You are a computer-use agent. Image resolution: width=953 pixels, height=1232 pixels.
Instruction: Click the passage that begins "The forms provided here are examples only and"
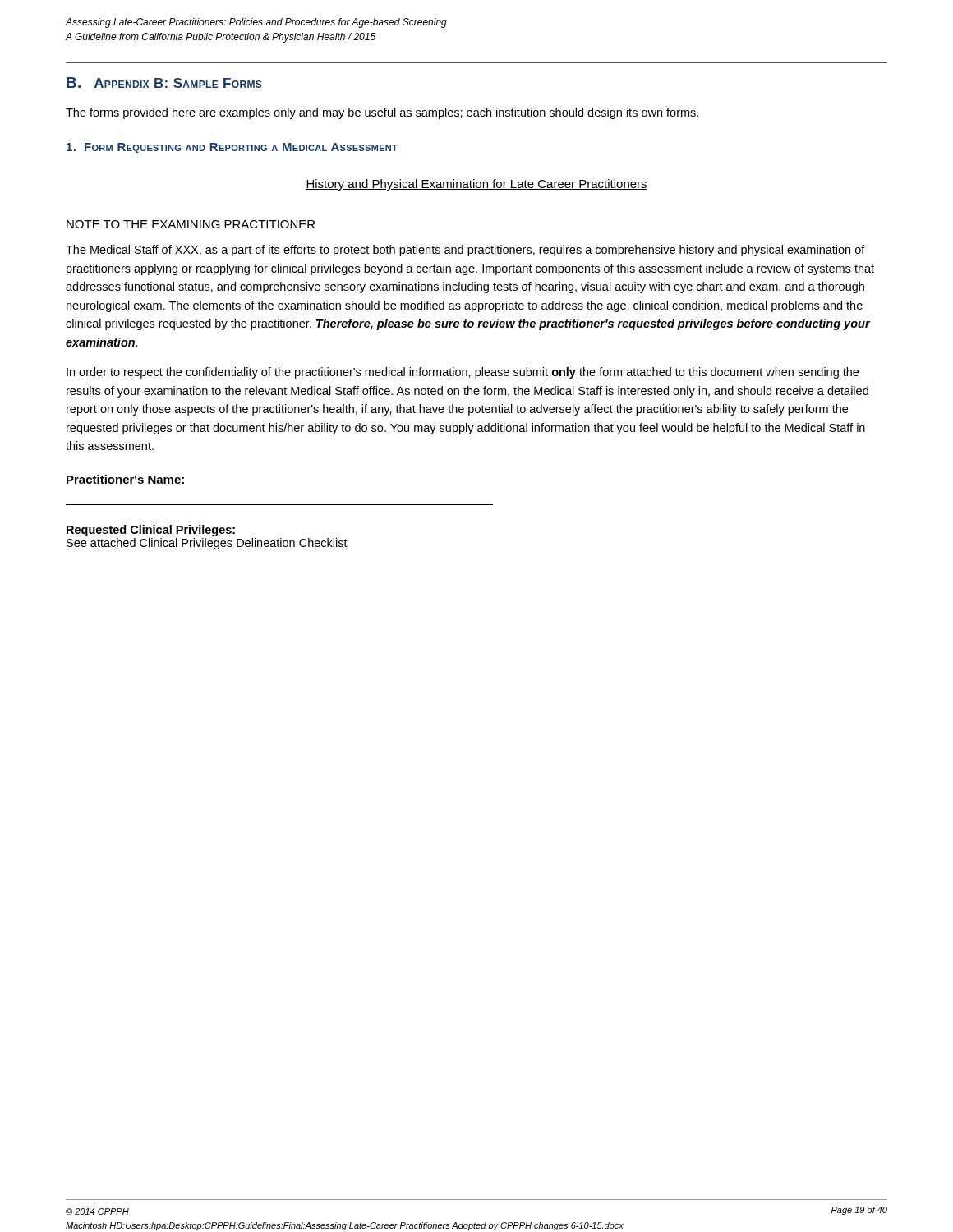pyautogui.click(x=383, y=113)
